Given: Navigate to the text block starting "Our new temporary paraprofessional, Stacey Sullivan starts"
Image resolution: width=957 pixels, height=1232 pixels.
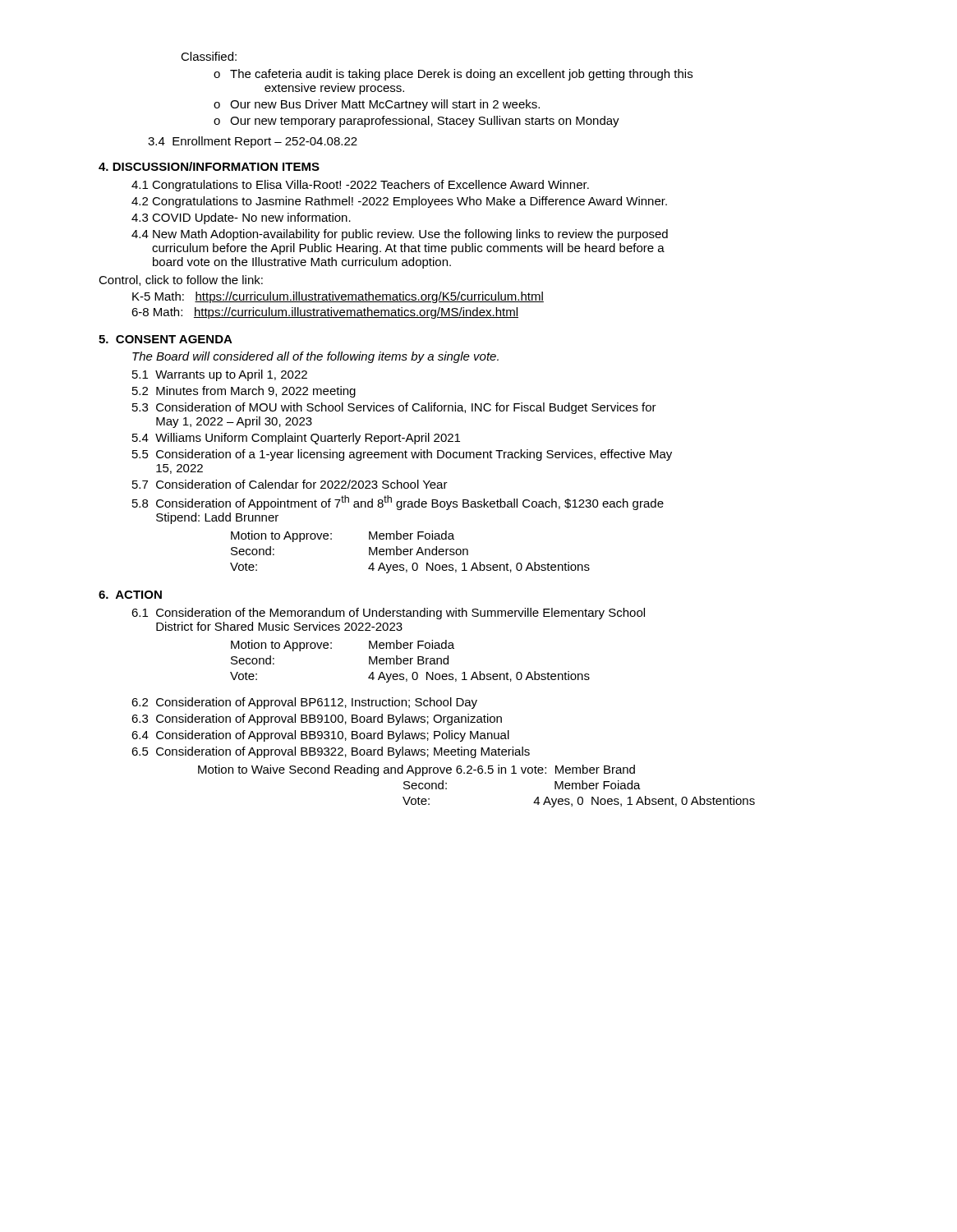Looking at the screenshot, I should 544,120.
